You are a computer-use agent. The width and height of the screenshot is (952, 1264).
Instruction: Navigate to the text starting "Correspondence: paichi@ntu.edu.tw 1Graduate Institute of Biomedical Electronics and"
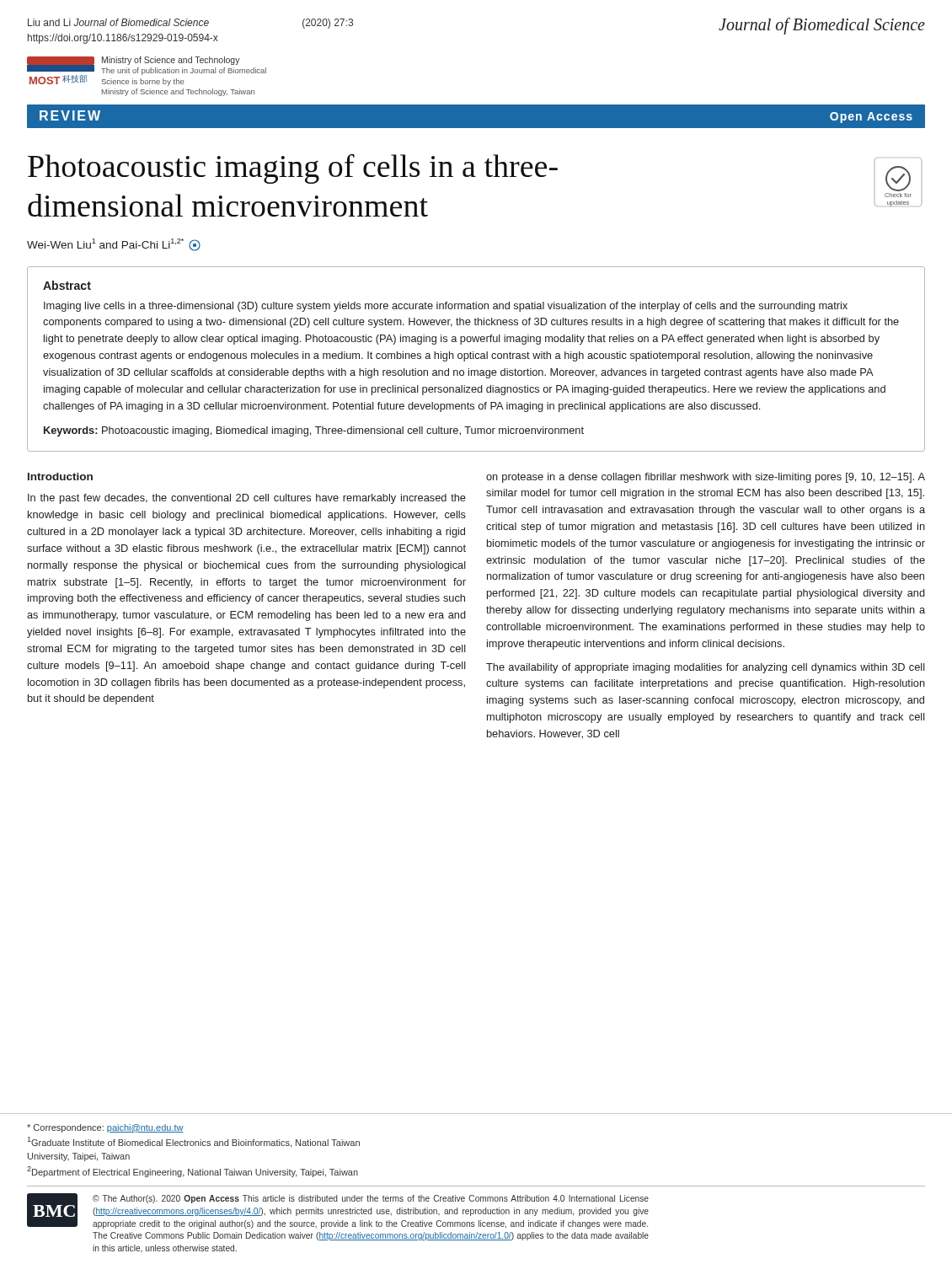194,1150
